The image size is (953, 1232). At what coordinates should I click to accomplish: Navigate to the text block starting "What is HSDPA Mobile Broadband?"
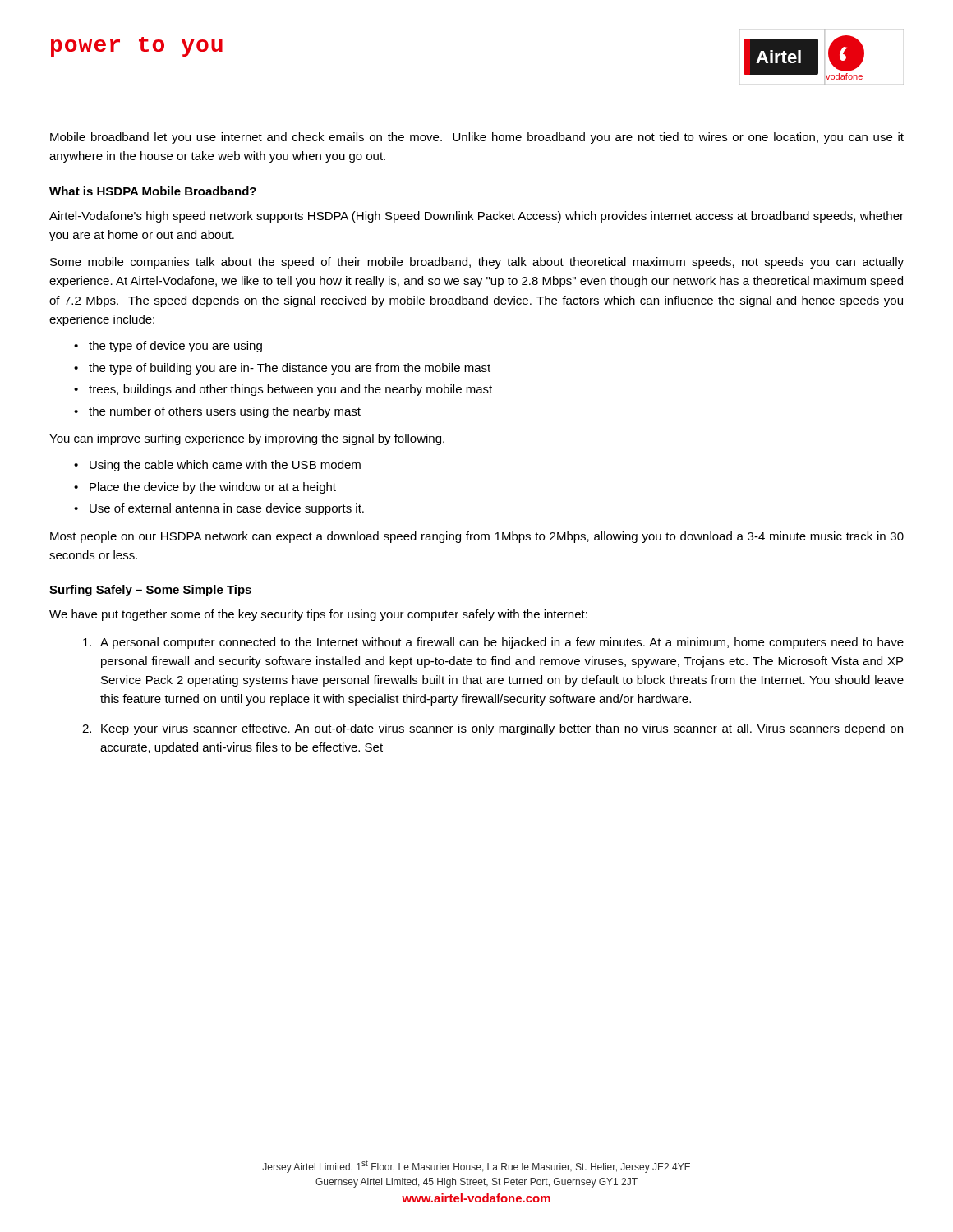click(x=153, y=191)
